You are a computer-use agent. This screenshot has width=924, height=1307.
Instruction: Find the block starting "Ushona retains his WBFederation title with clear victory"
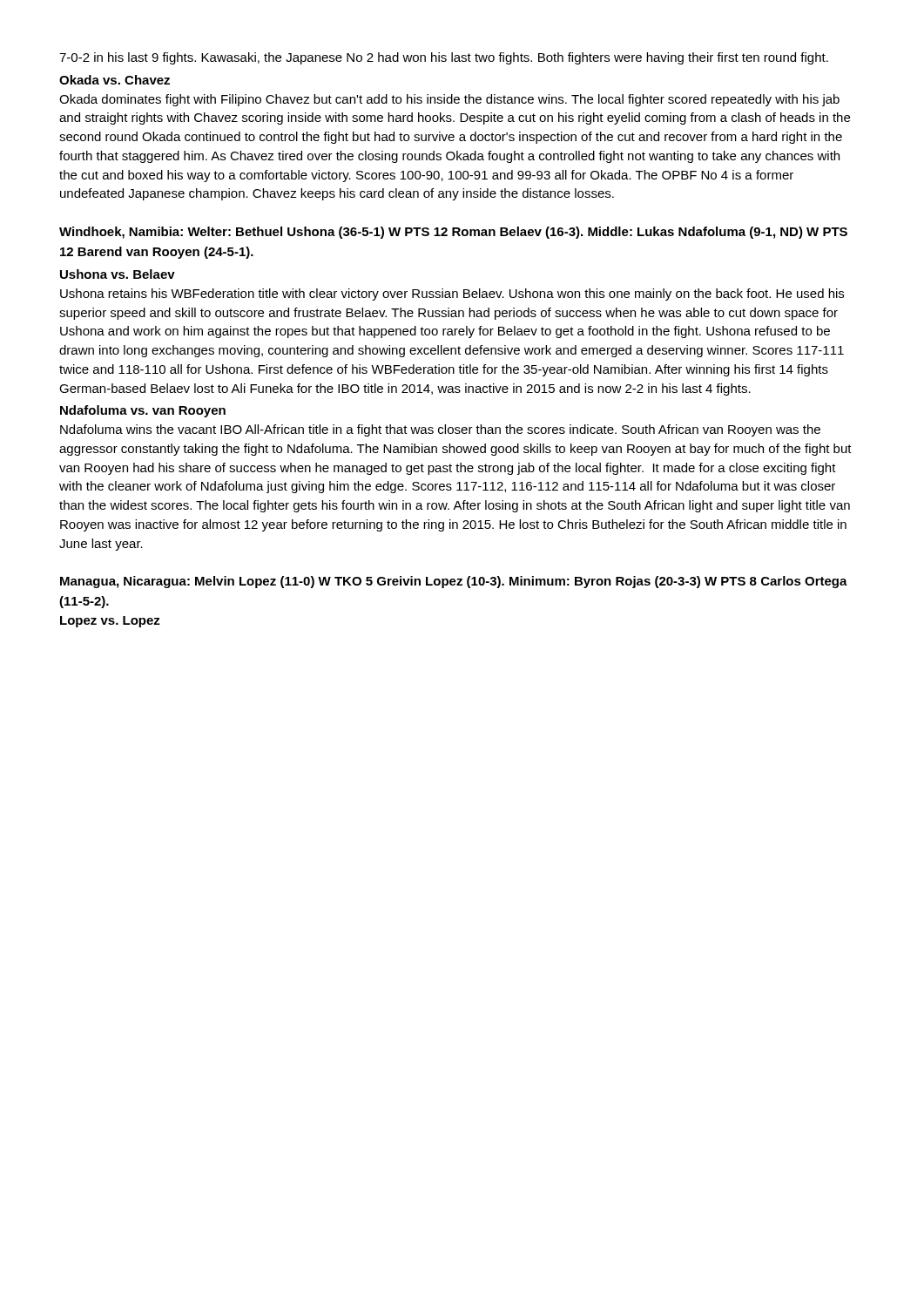pyautogui.click(x=460, y=341)
